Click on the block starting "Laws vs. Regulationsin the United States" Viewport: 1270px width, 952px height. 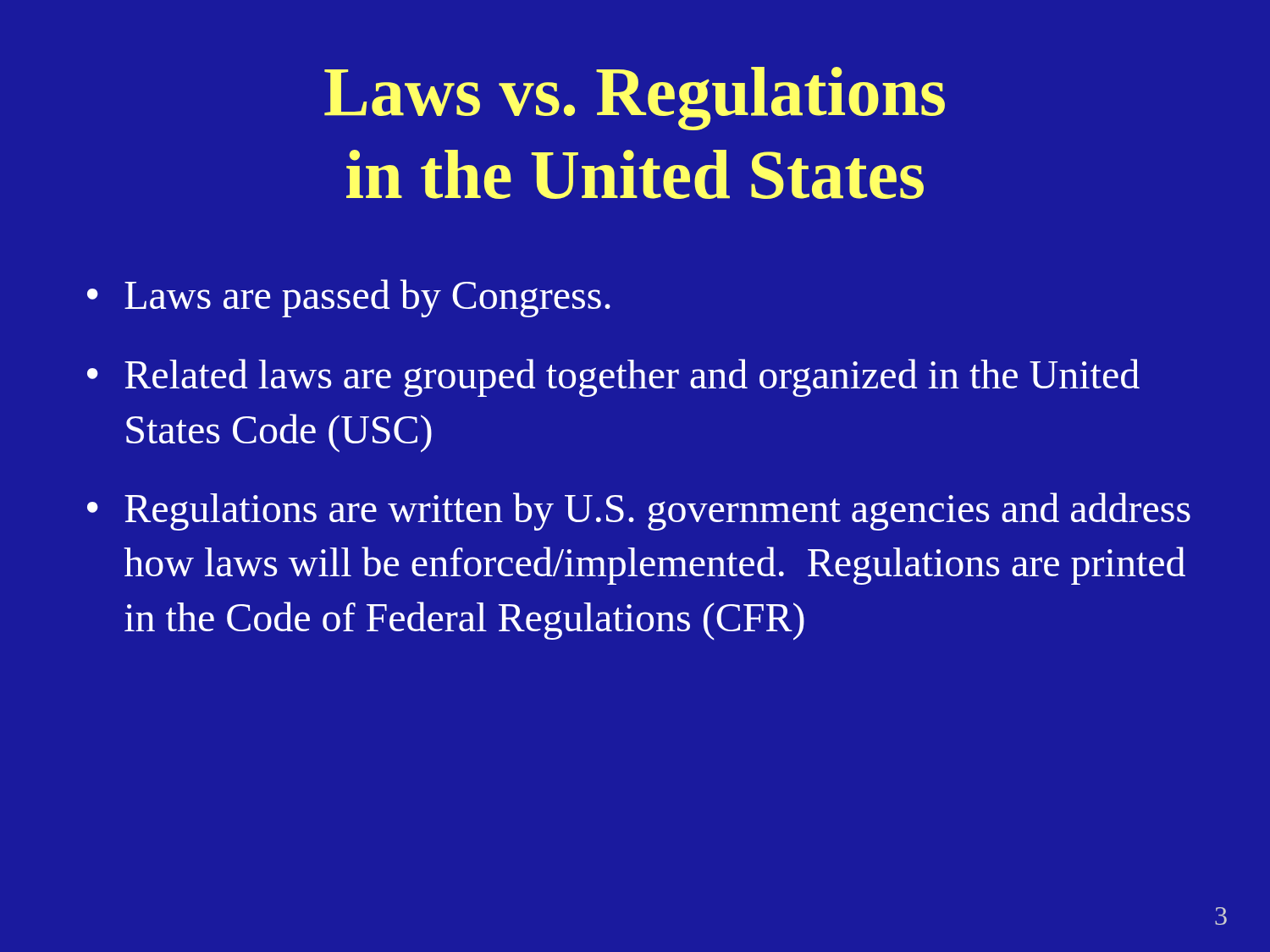(635, 134)
